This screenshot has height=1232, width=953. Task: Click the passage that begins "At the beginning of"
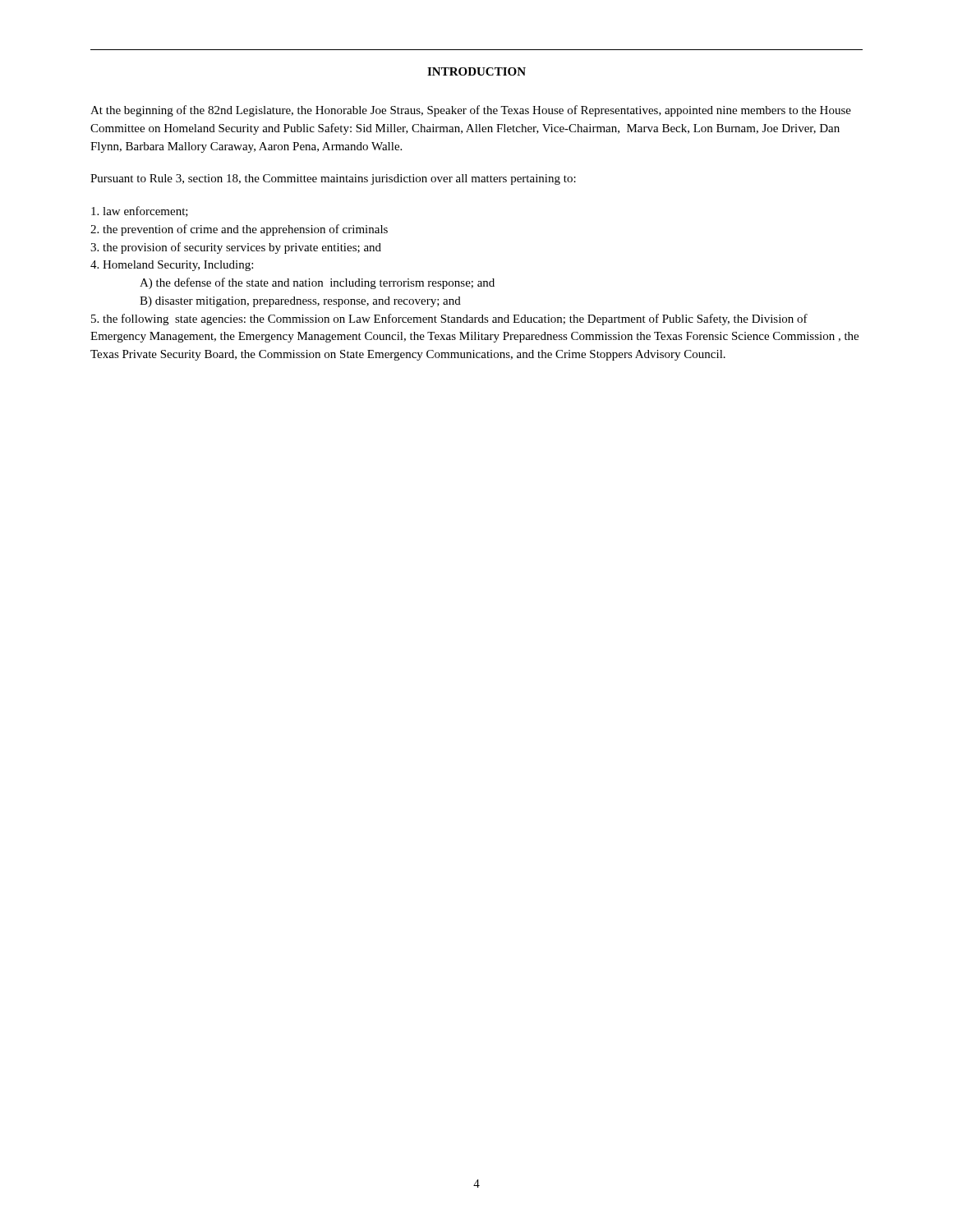(471, 128)
